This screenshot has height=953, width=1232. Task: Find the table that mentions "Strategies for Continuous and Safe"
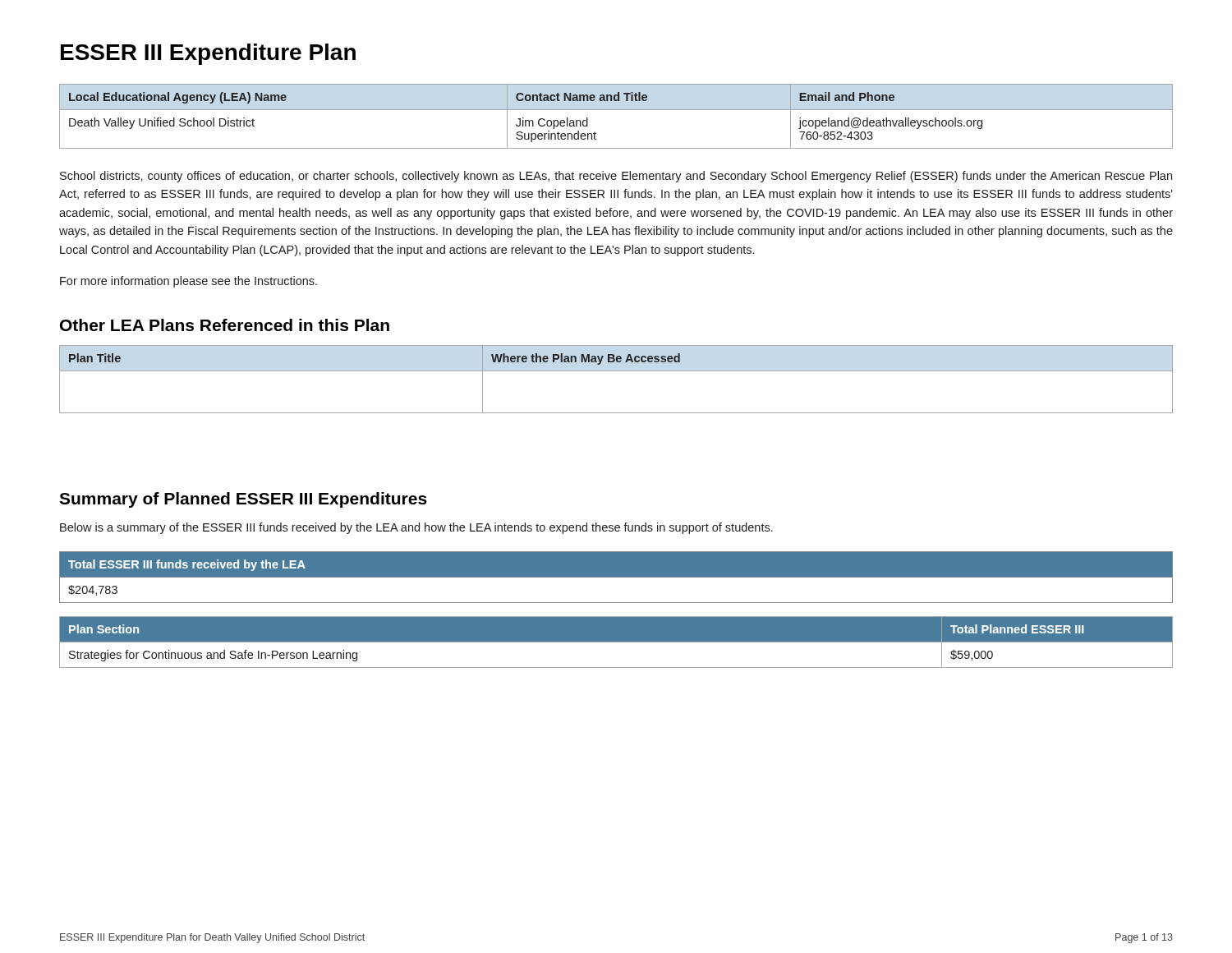[x=616, y=642]
